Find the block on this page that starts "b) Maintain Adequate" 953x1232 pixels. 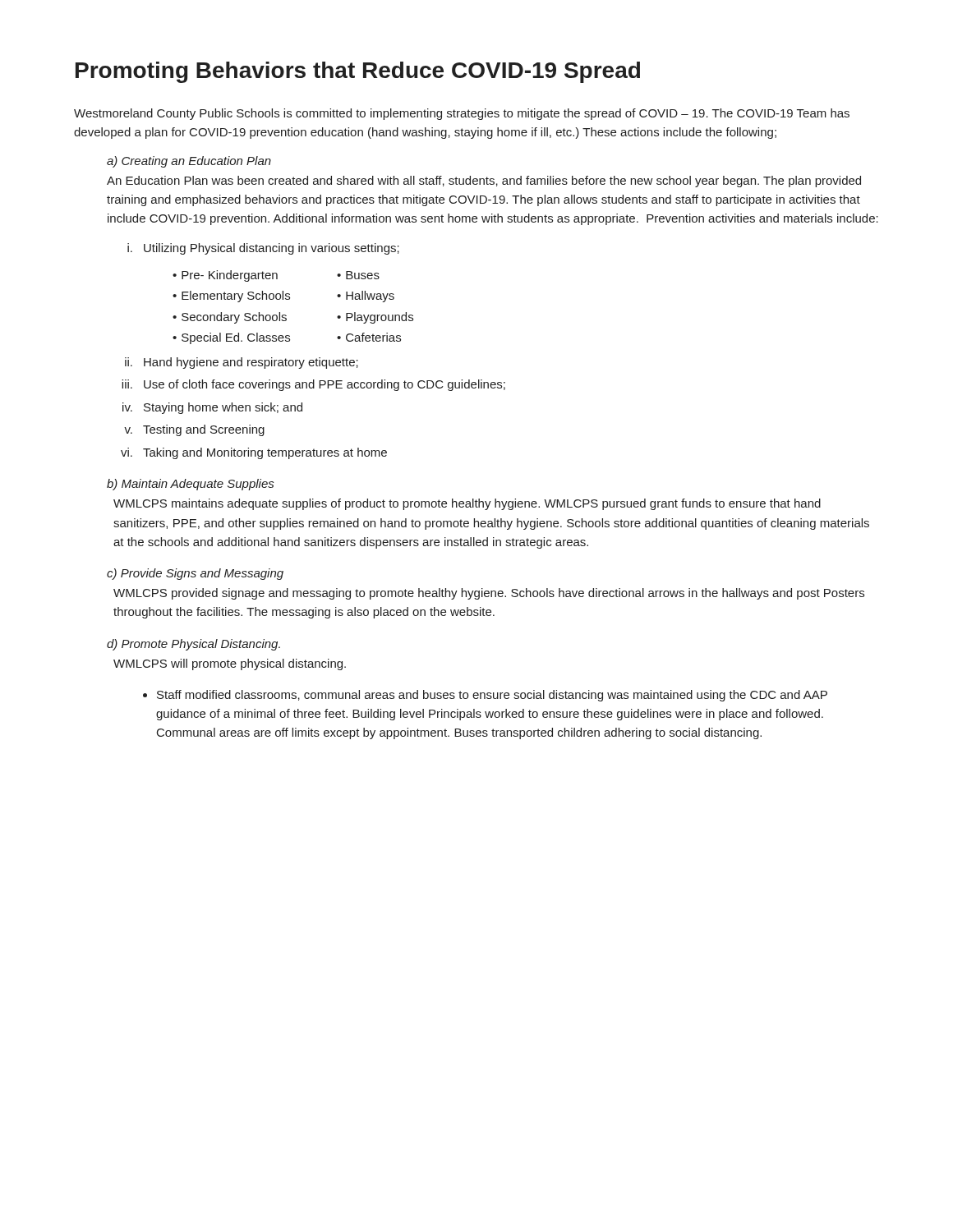click(191, 484)
